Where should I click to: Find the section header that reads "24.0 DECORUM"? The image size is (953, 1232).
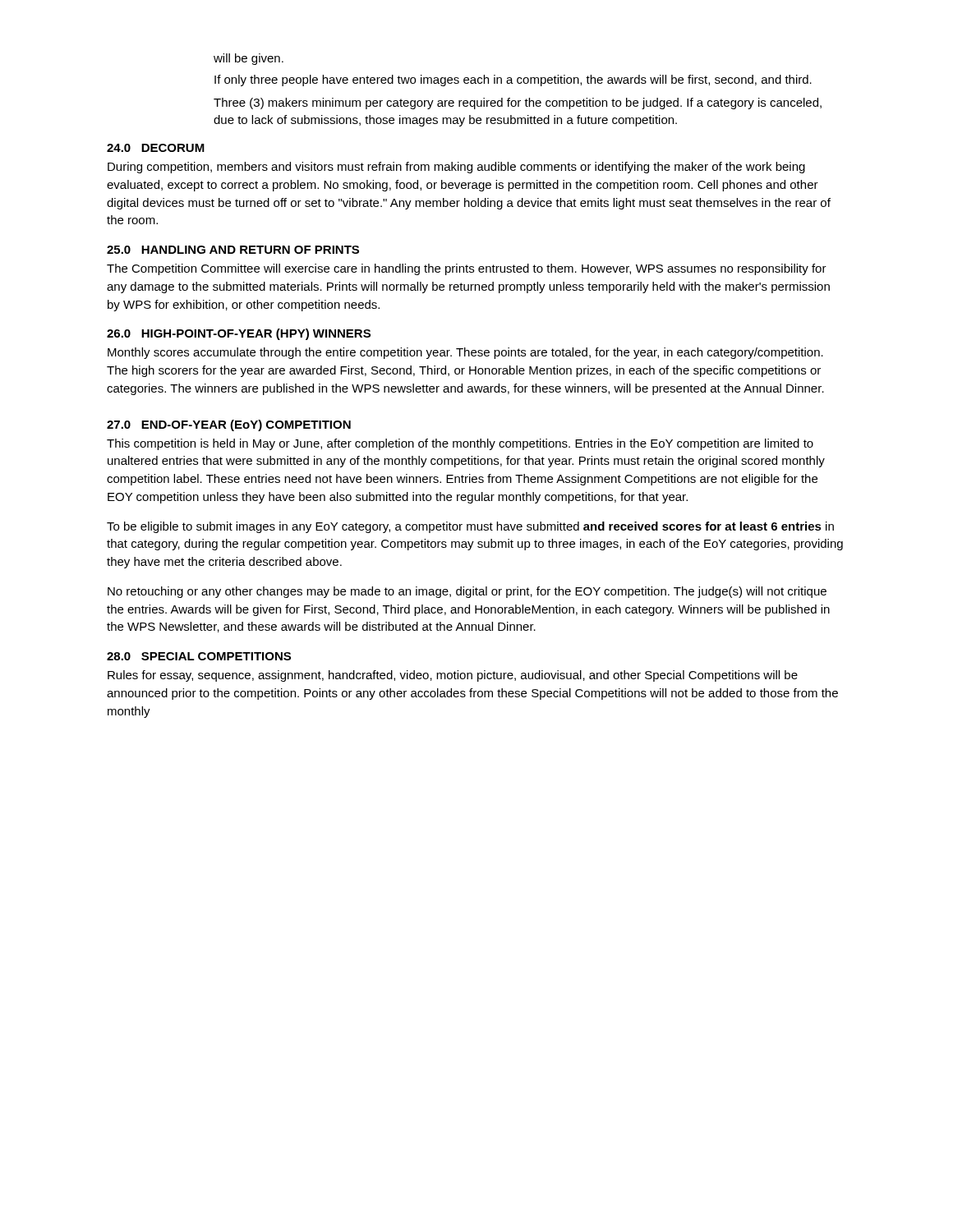click(x=156, y=147)
